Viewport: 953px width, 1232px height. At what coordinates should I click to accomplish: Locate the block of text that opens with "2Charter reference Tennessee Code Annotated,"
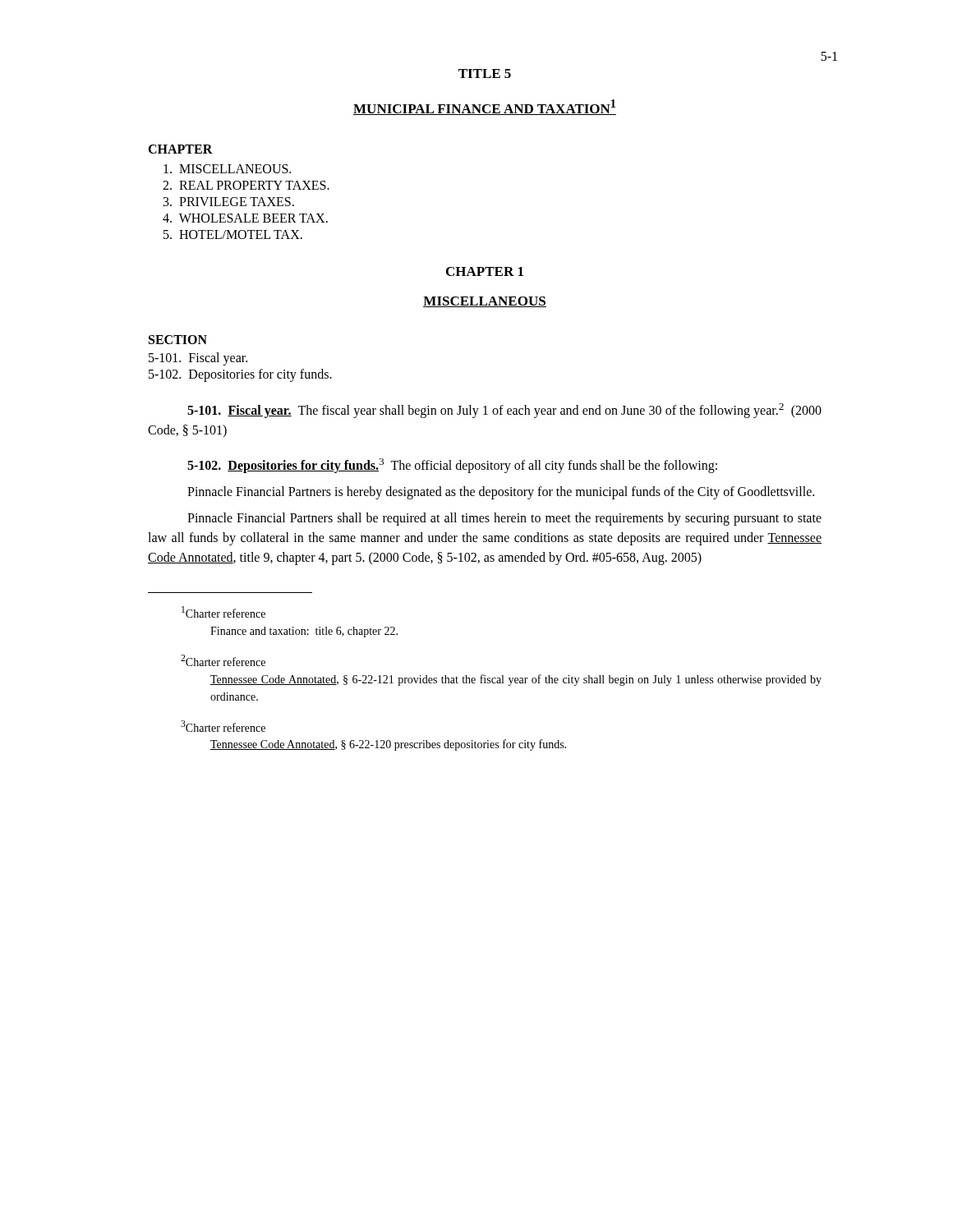pyautogui.click(x=501, y=678)
